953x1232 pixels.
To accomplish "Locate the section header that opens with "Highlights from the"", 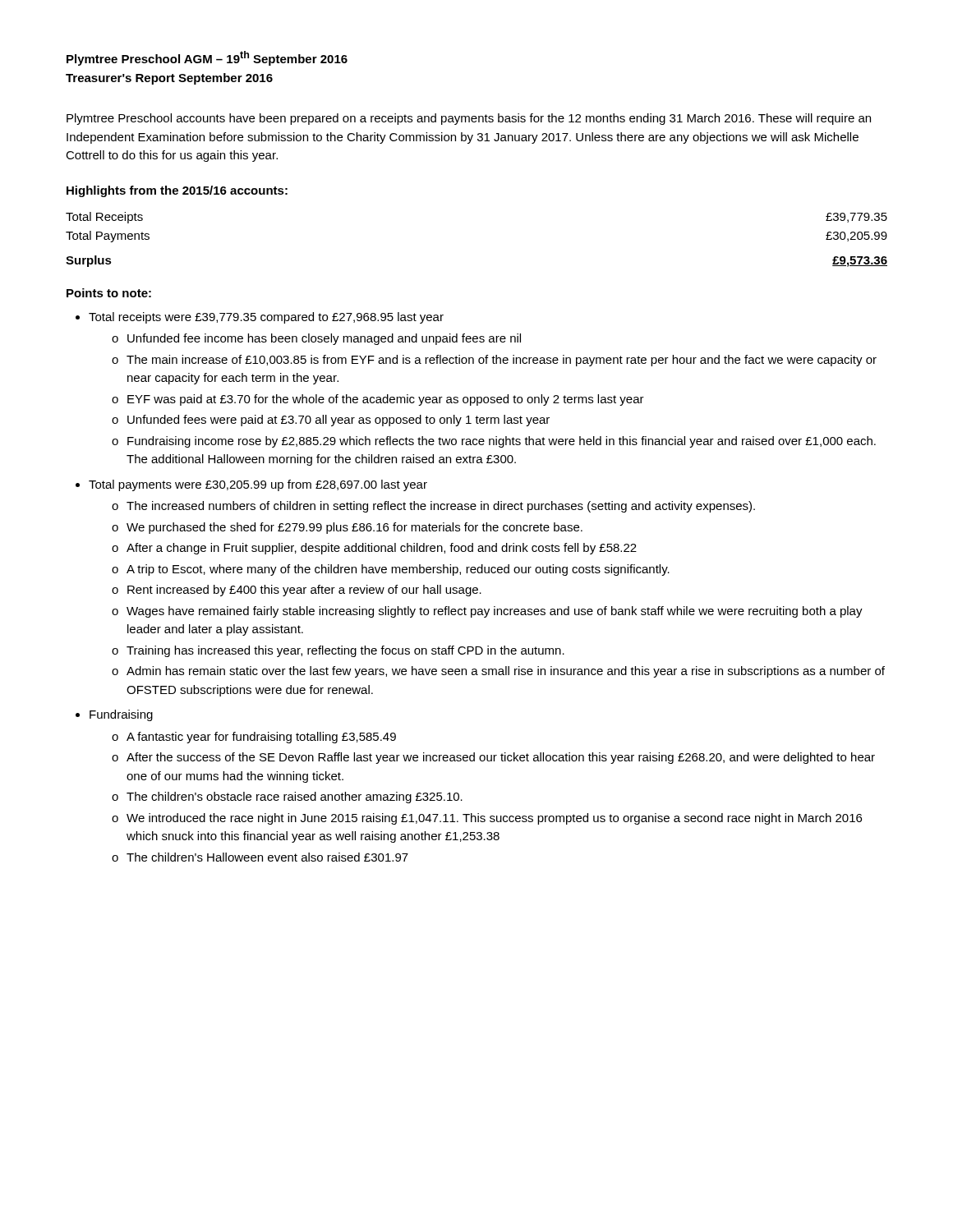I will 177,190.
